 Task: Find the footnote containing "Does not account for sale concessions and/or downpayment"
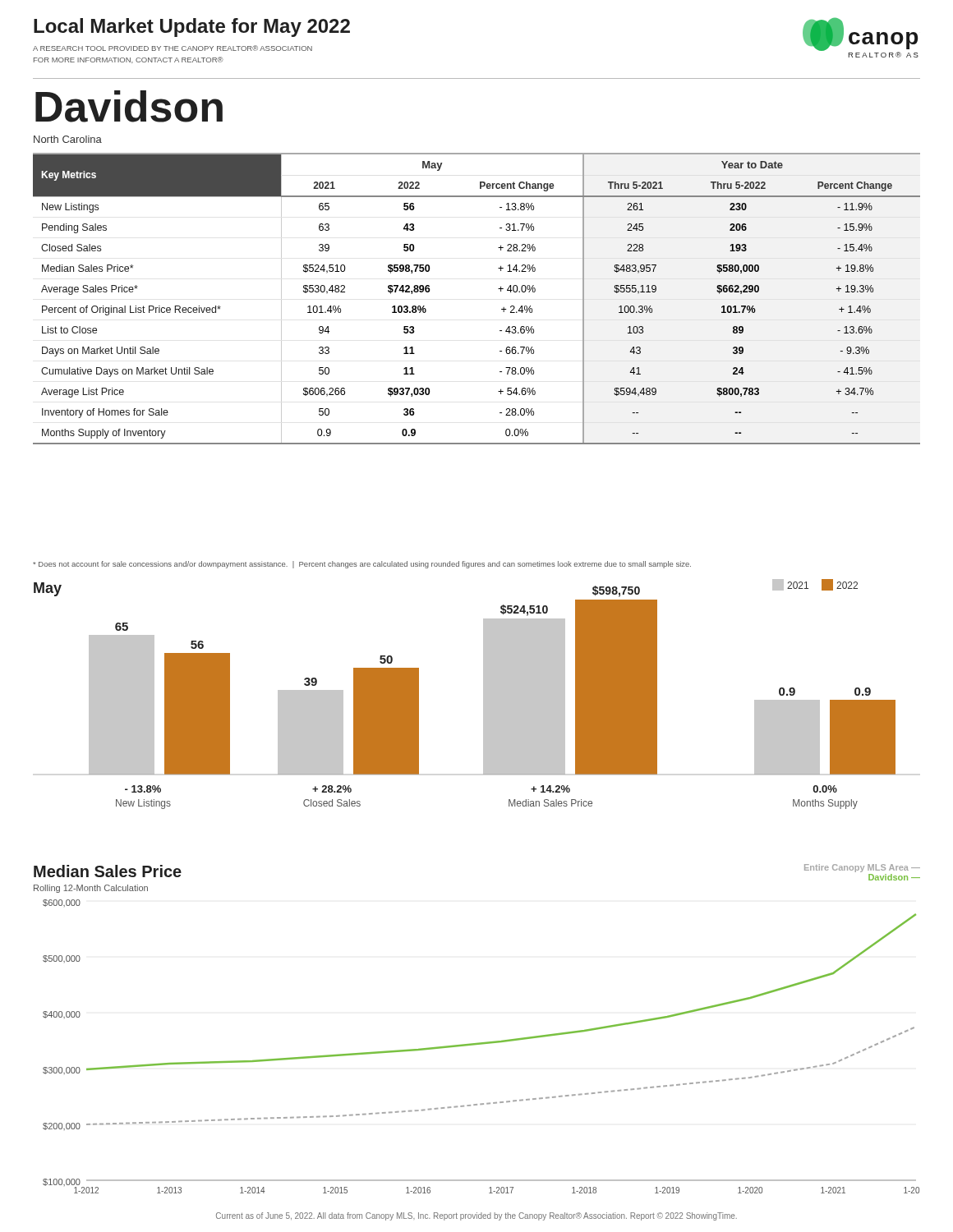point(362,564)
